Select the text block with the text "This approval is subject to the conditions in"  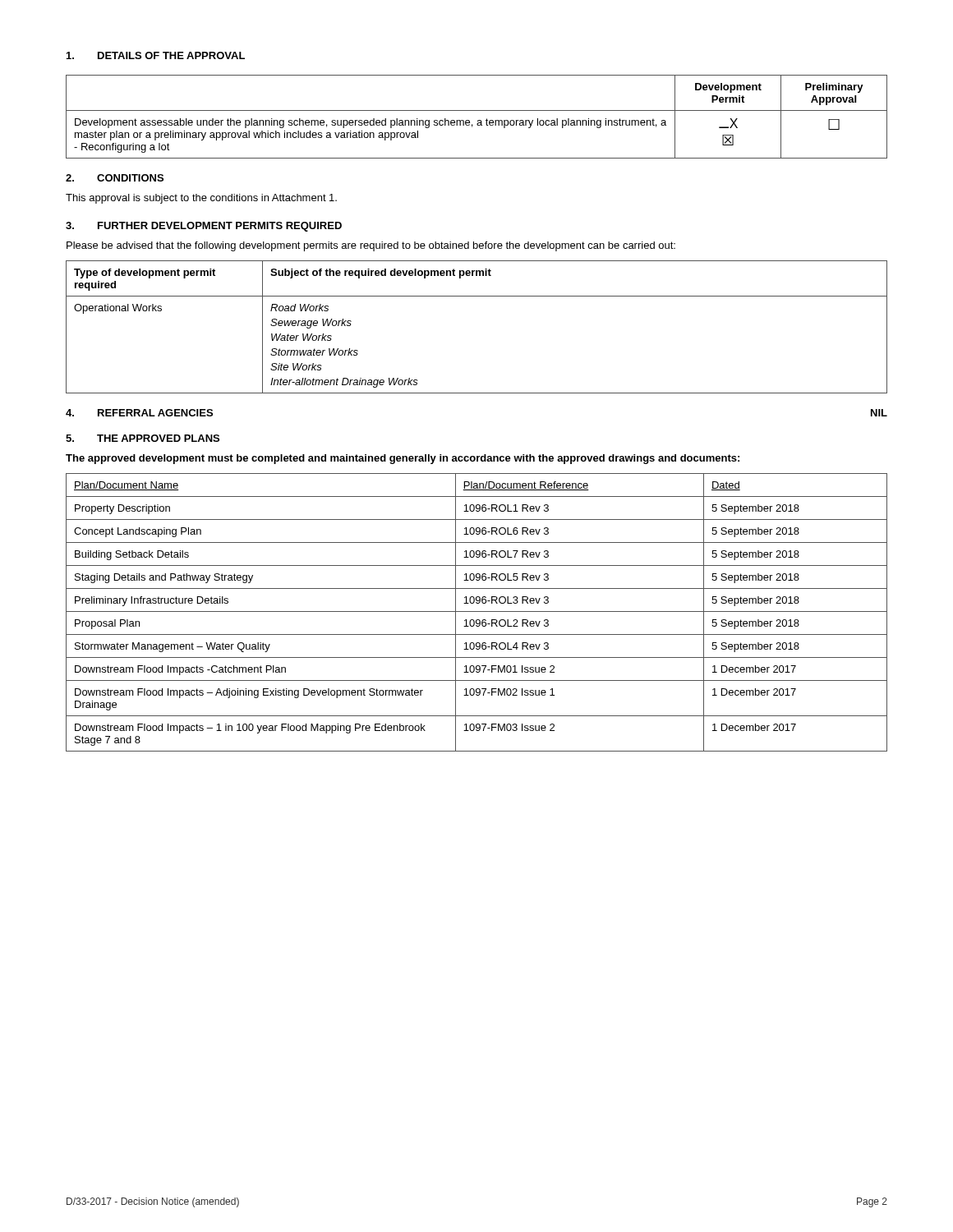pos(201,199)
